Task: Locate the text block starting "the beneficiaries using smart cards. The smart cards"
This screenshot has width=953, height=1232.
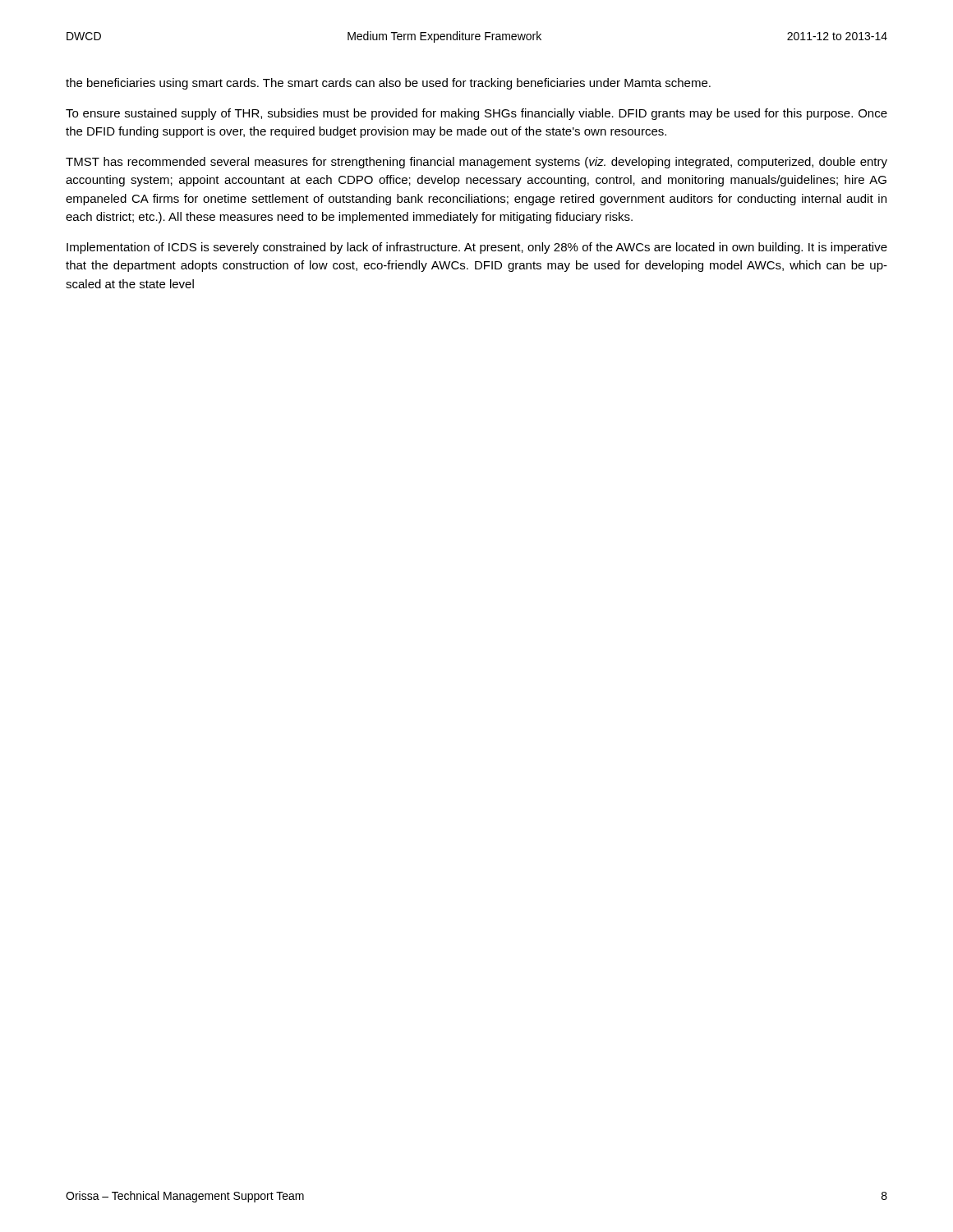Action: pos(389,83)
